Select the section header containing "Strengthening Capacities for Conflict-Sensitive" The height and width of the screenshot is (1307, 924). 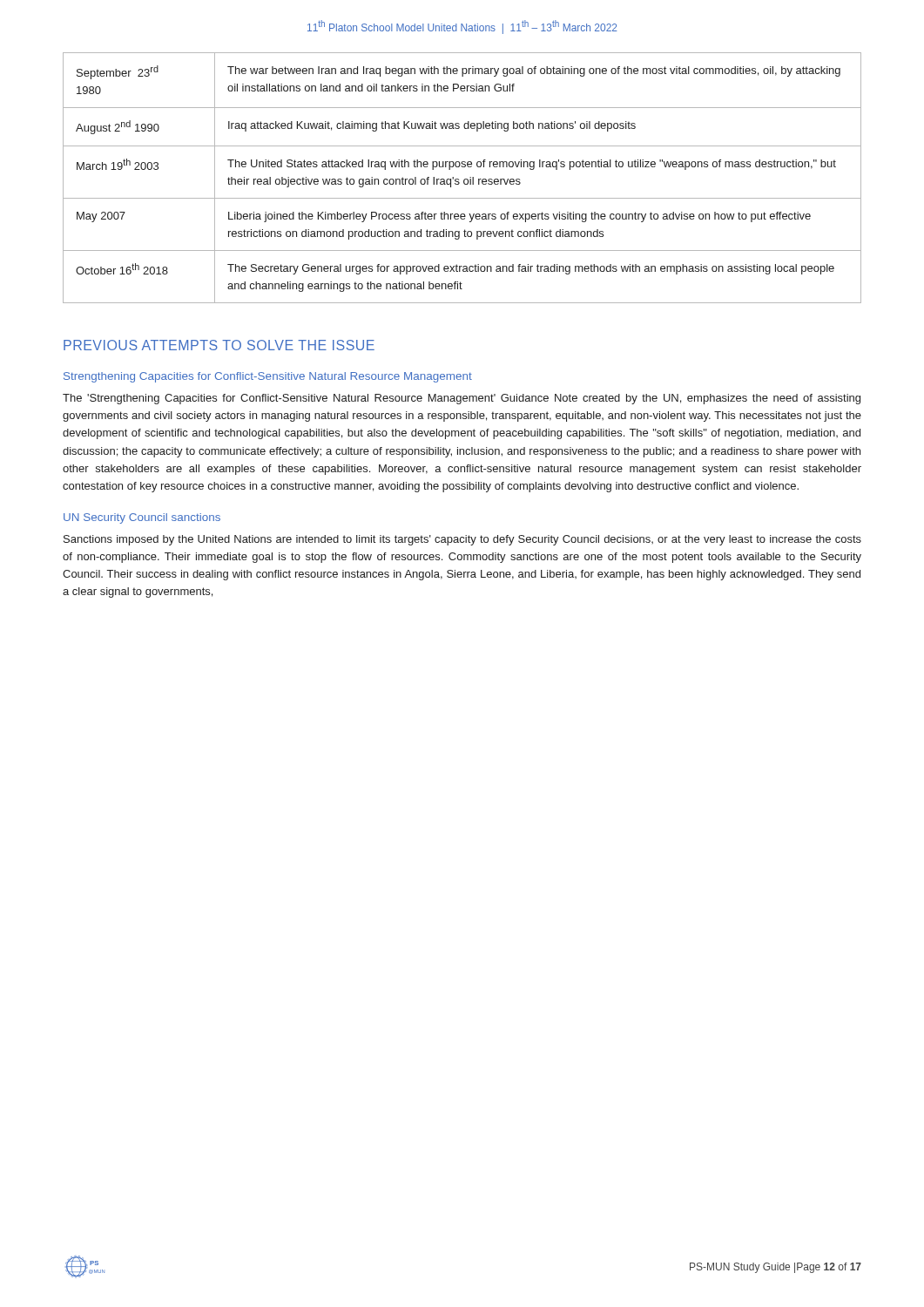click(267, 376)
